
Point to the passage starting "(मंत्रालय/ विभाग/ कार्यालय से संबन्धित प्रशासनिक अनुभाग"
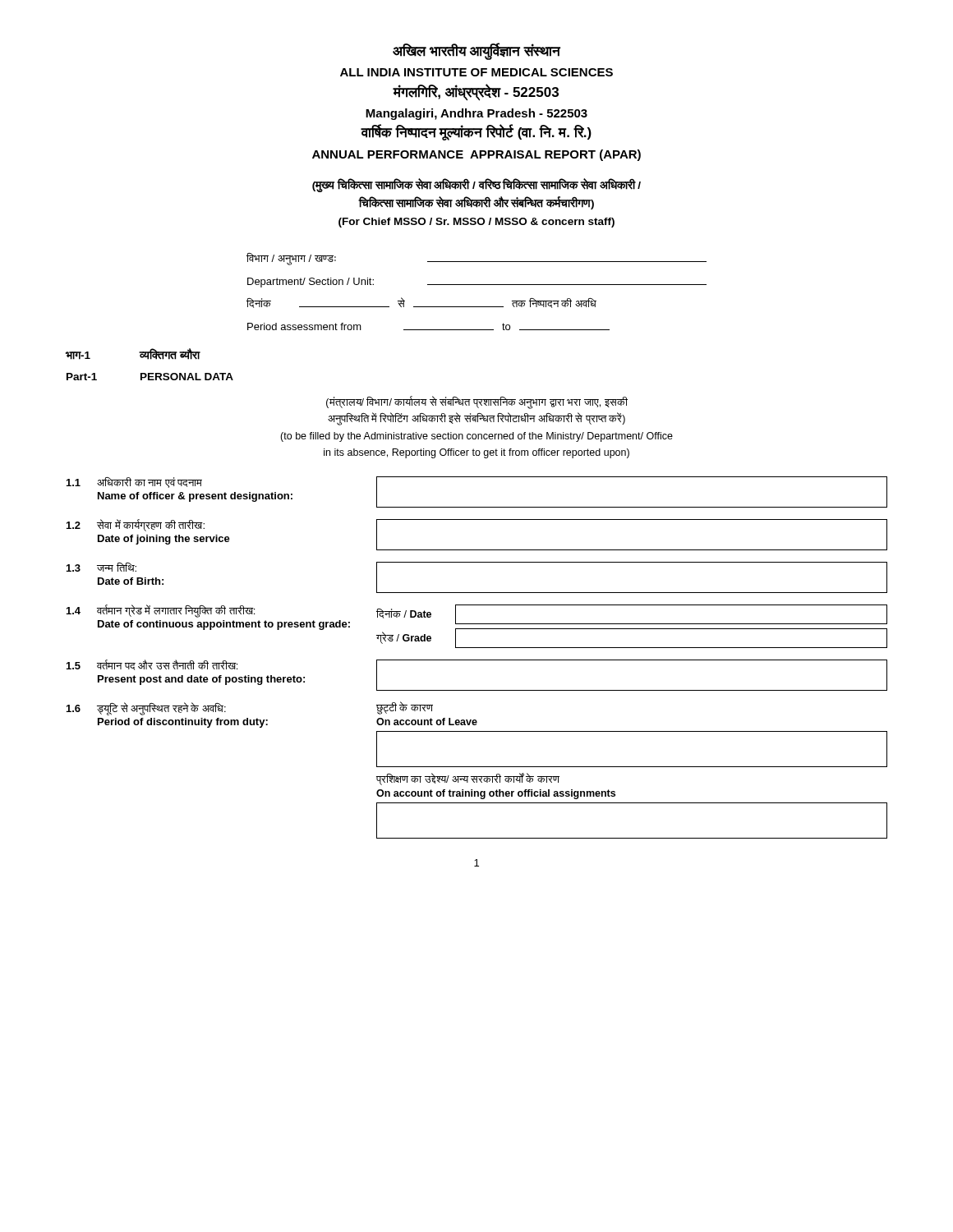[x=476, y=428]
